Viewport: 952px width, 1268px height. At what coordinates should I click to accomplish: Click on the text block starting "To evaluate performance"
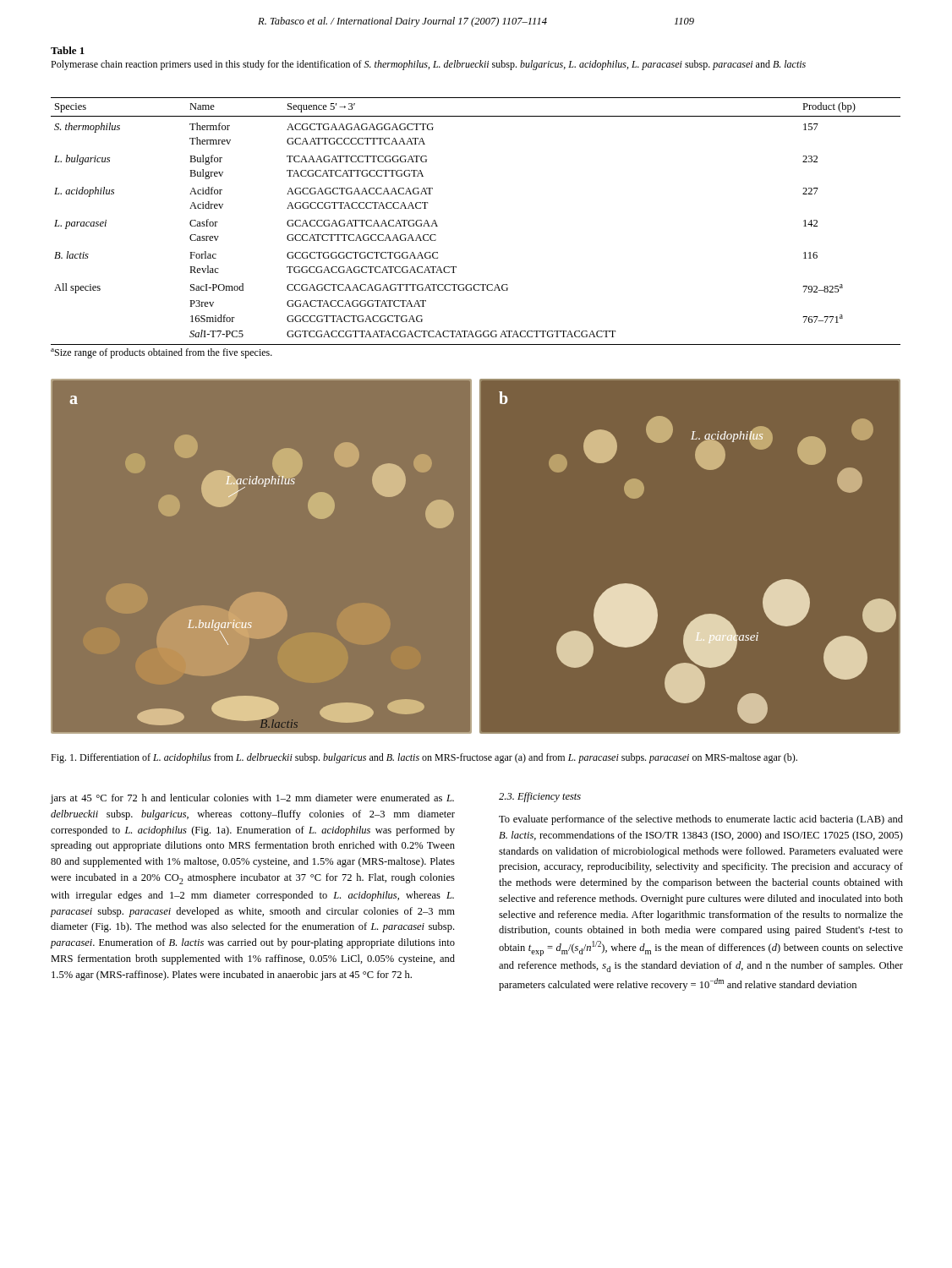tap(701, 902)
